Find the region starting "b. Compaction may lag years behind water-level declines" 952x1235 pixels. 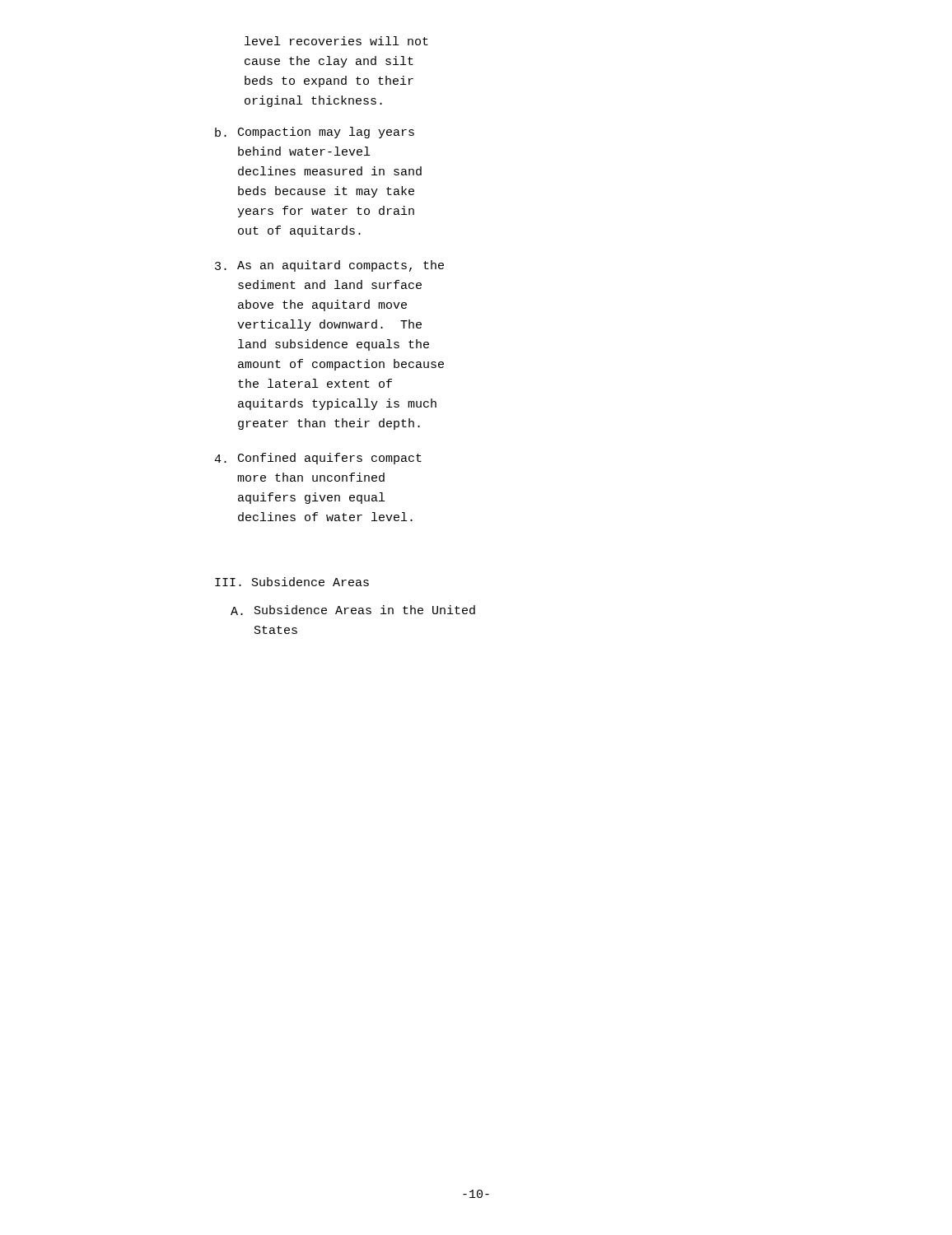[x=318, y=183]
